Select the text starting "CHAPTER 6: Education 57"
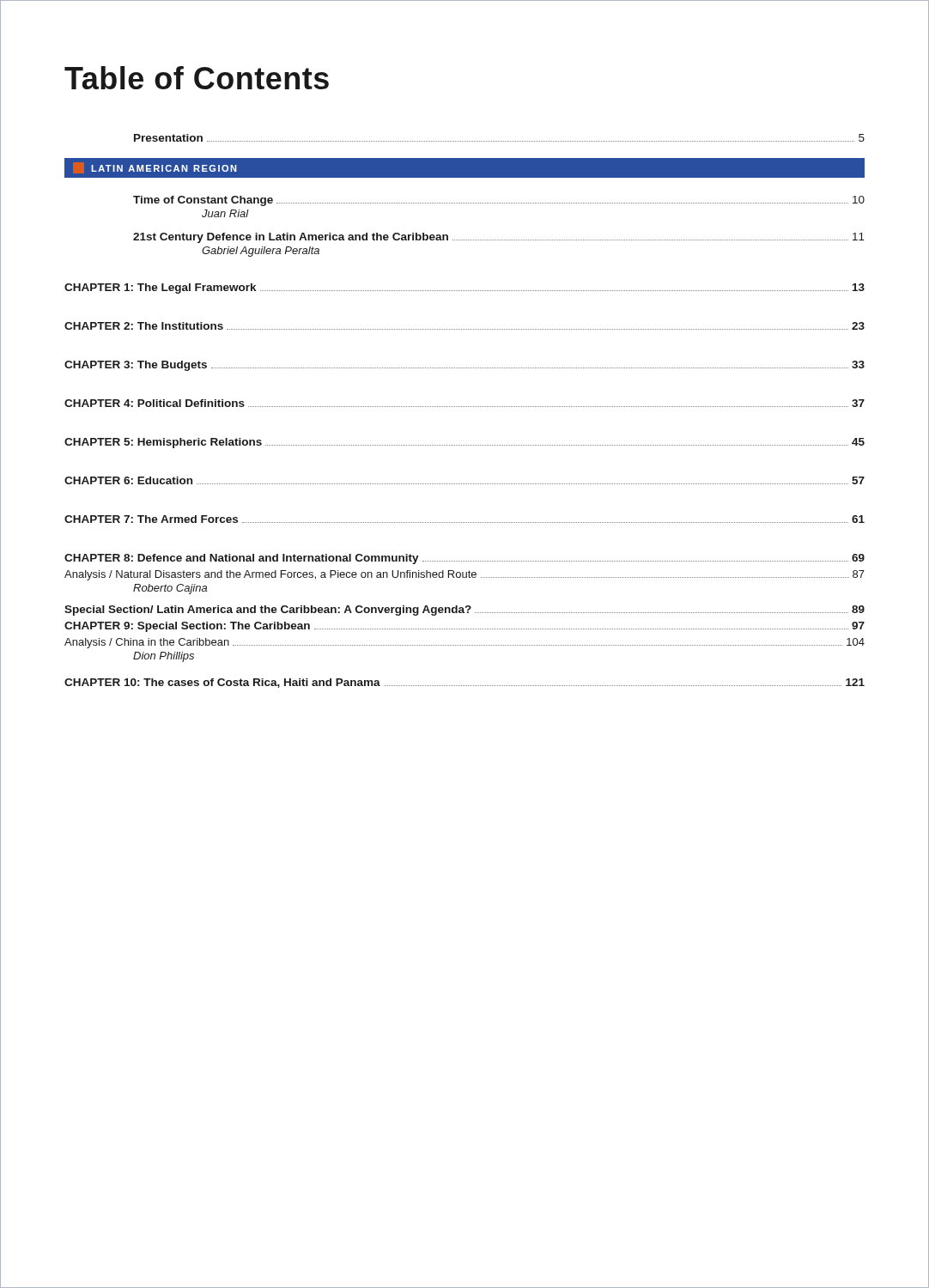Viewport: 929px width, 1288px height. pos(464,480)
